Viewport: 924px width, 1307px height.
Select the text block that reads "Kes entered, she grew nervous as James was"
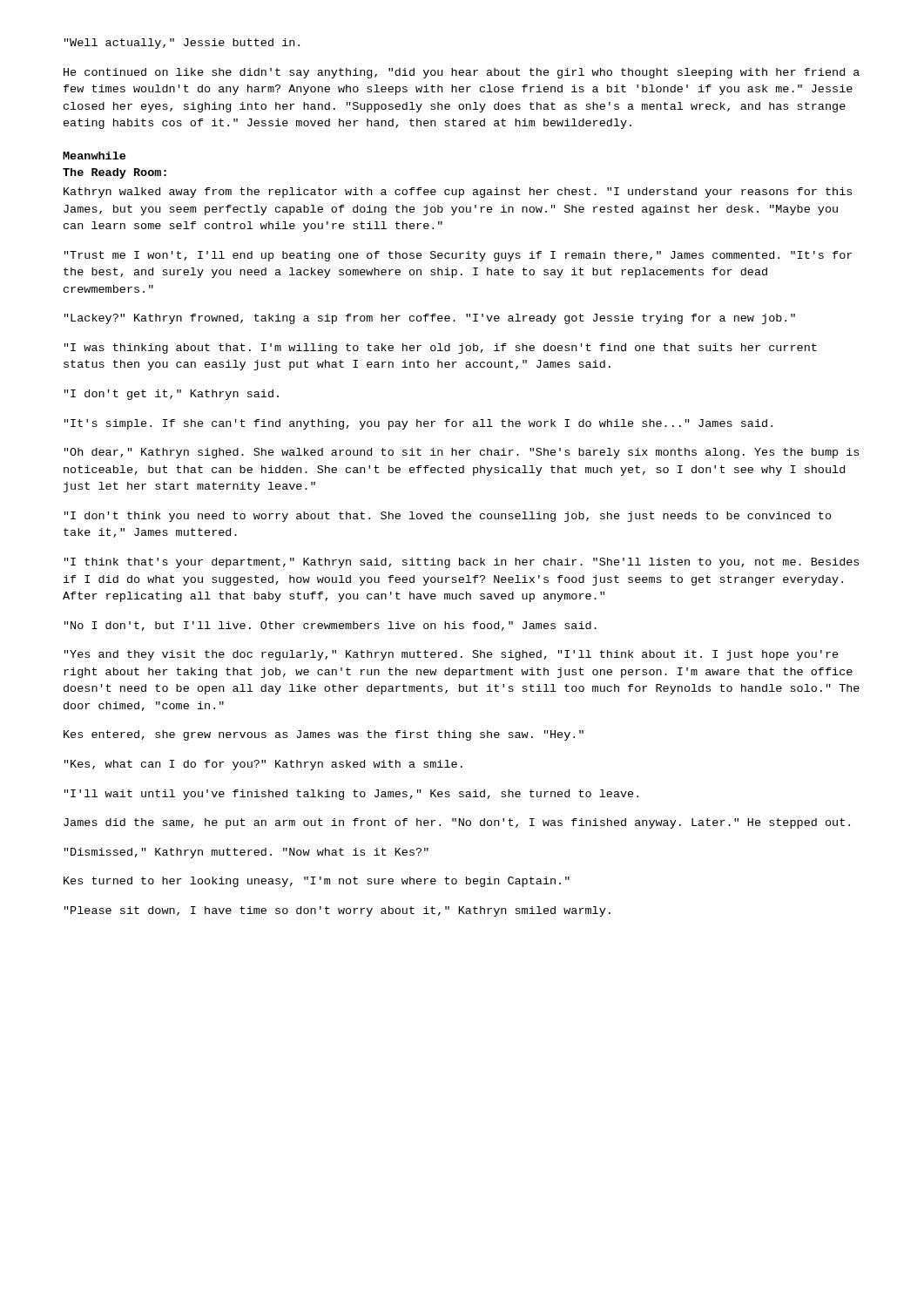click(x=324, y=735)
